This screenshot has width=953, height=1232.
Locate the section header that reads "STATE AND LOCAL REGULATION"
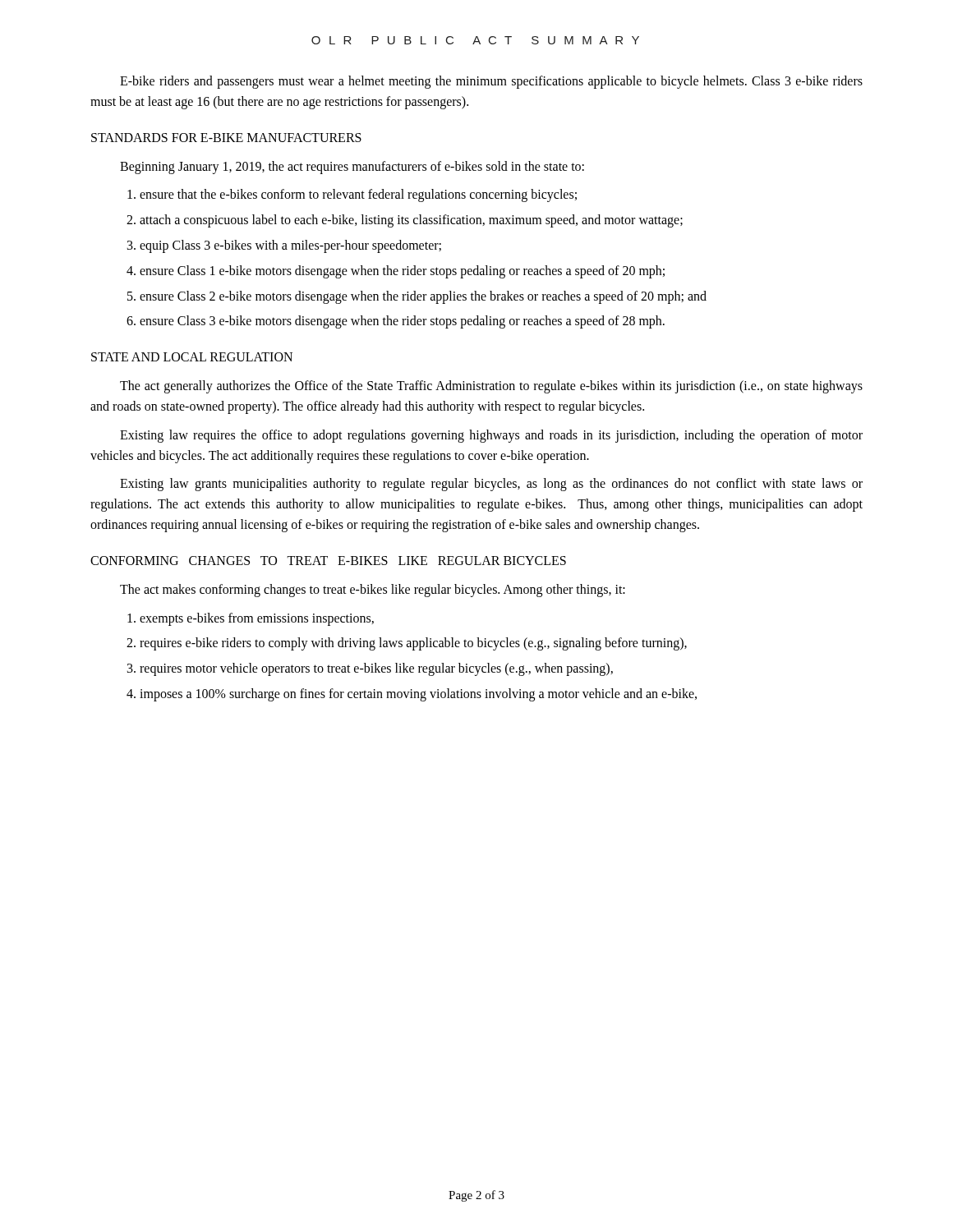(x=192, y=357)
